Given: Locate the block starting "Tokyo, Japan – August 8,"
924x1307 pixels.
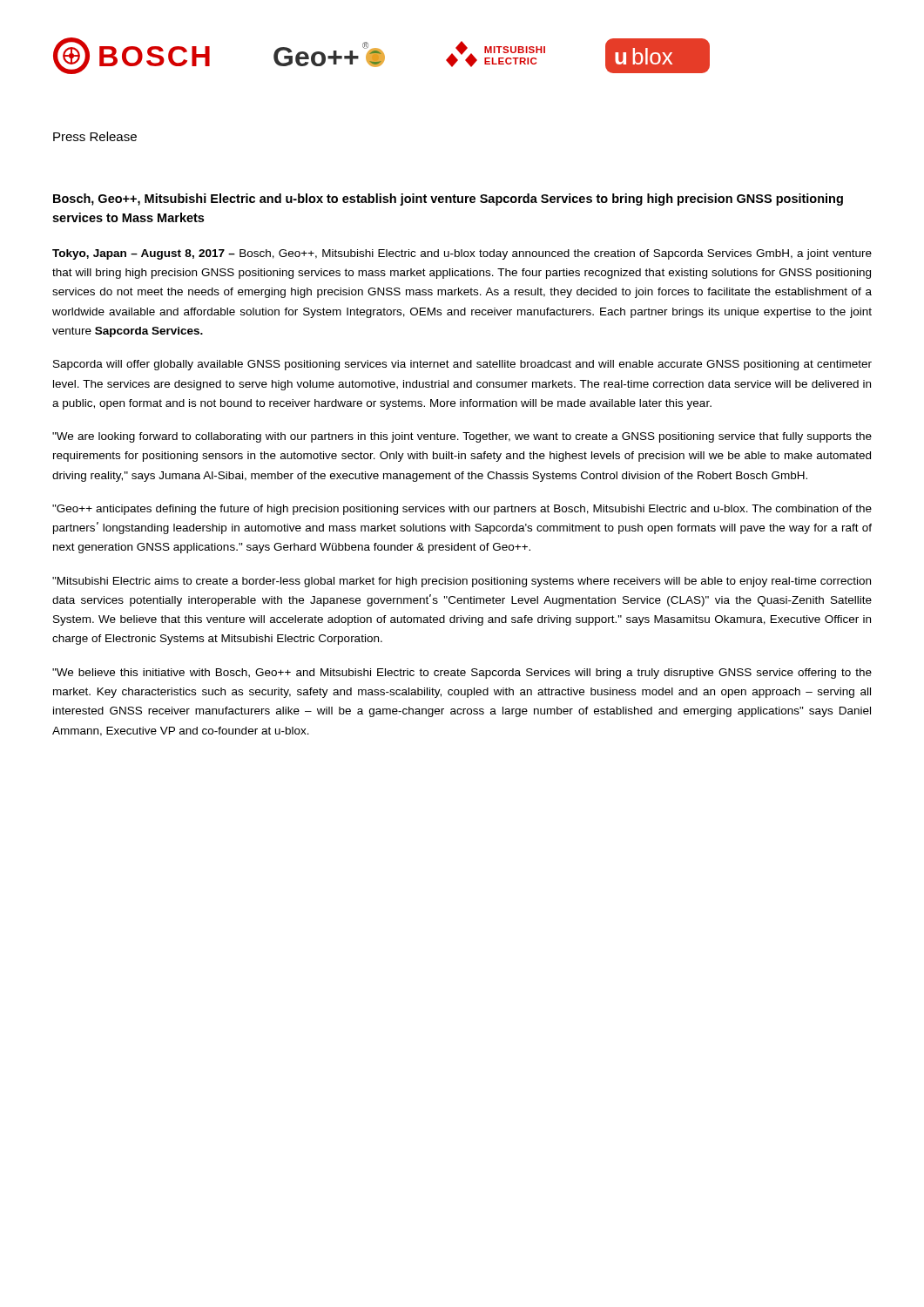Looking at the screenshot, I should click(462, 292).
